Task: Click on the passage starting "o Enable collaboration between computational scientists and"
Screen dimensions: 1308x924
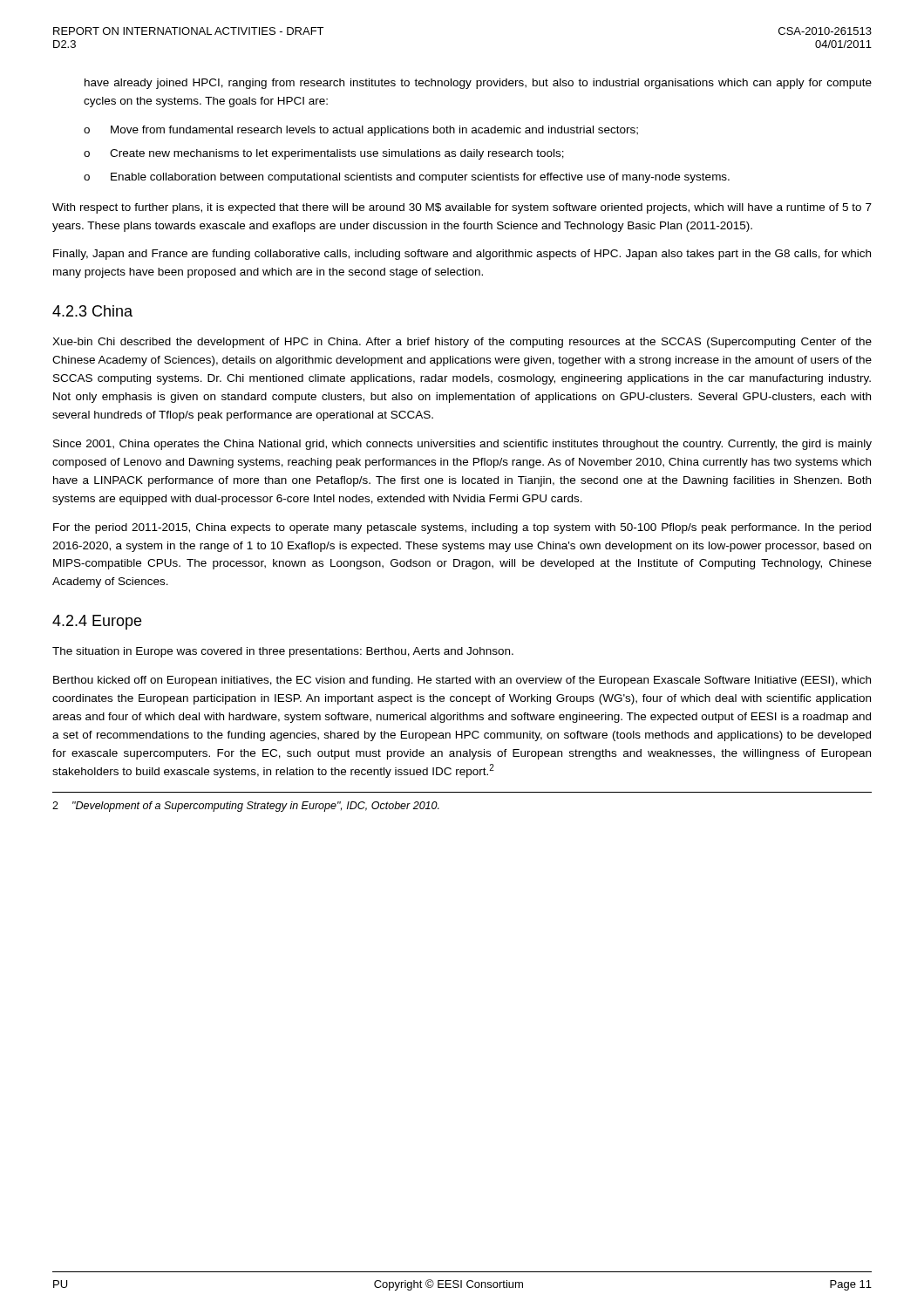Action: [478, 177]
